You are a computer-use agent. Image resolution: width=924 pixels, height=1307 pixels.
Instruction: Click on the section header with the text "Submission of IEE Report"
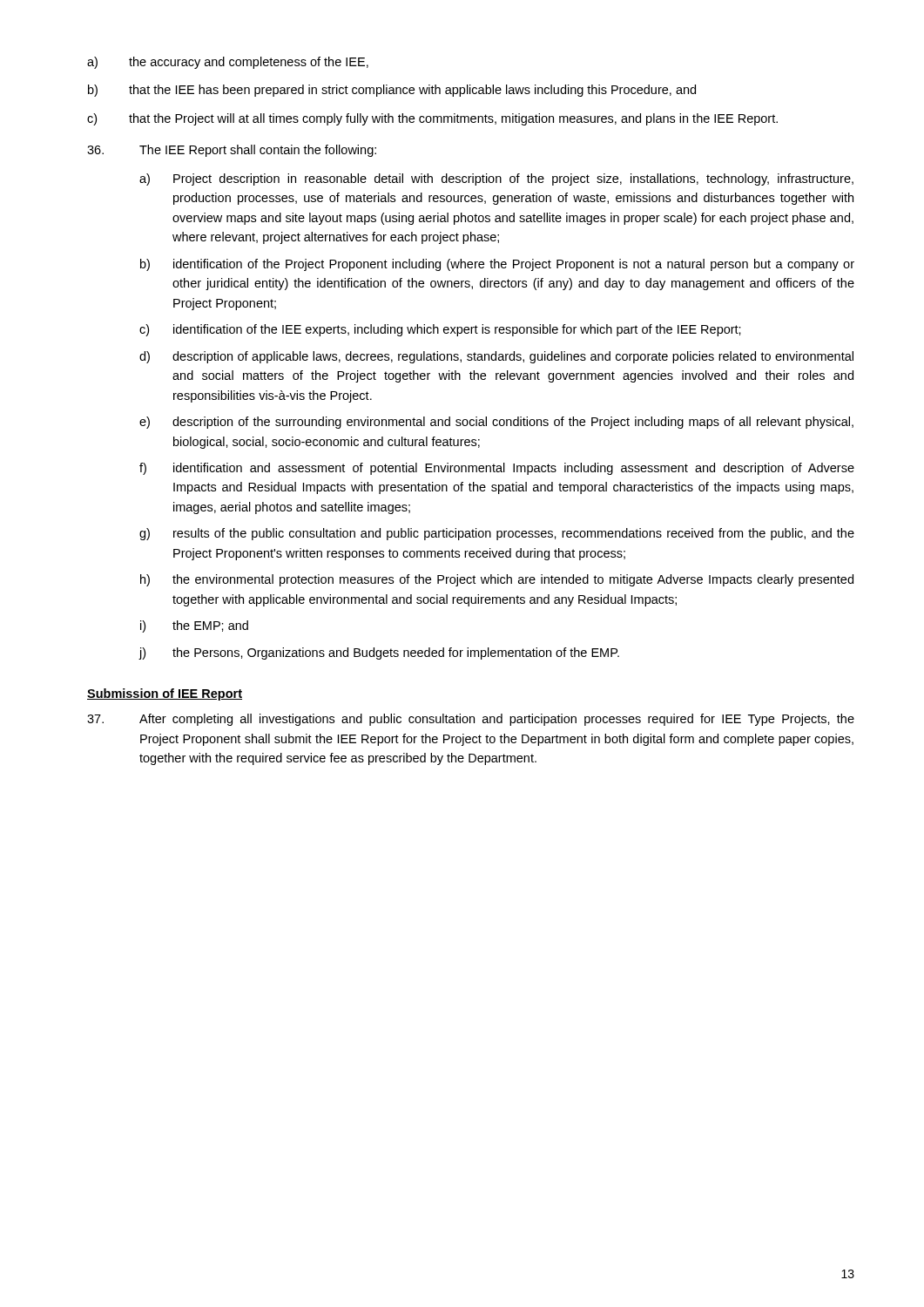pos(165,694)
